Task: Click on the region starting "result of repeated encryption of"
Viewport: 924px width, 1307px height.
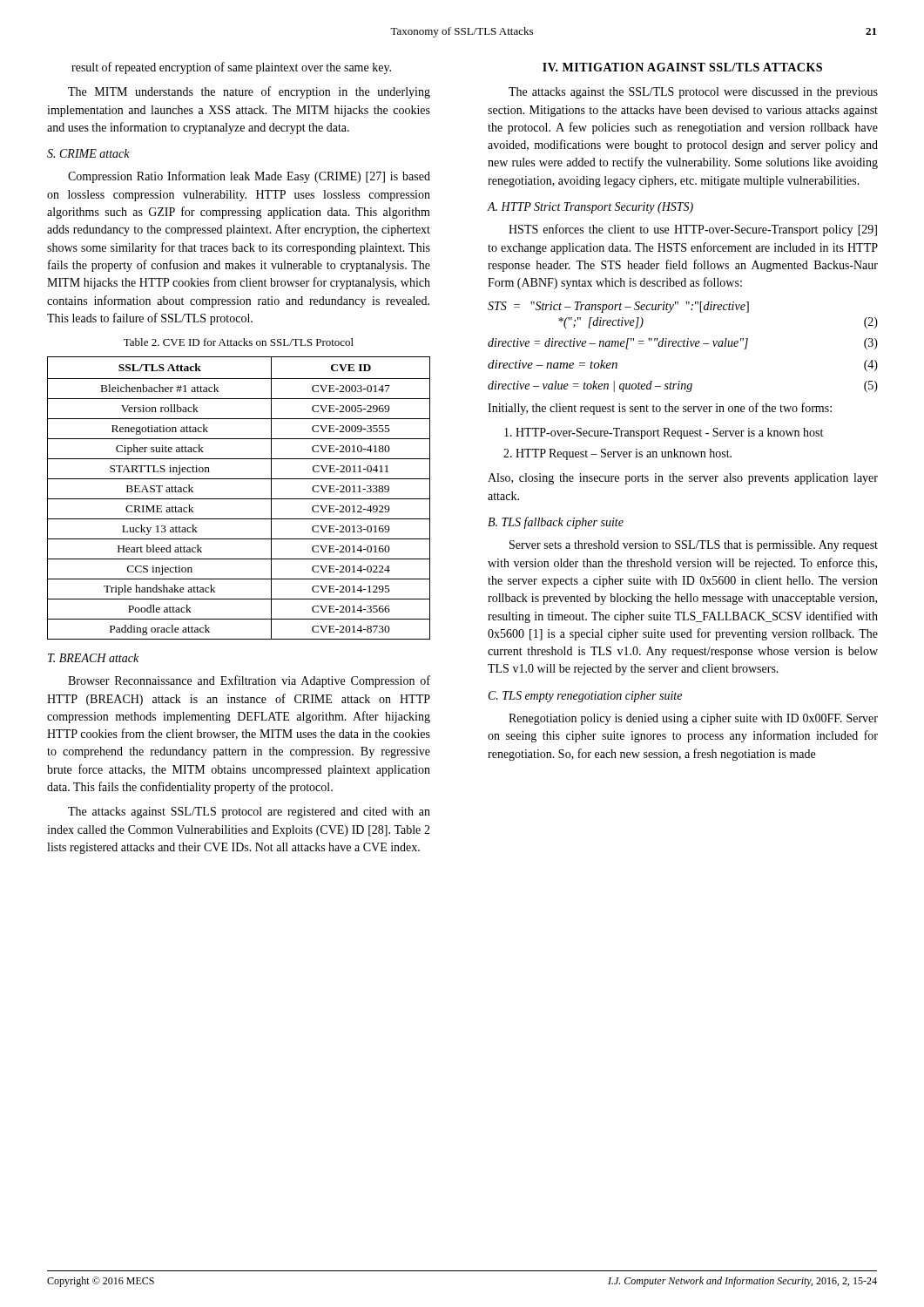Action: 239,68
